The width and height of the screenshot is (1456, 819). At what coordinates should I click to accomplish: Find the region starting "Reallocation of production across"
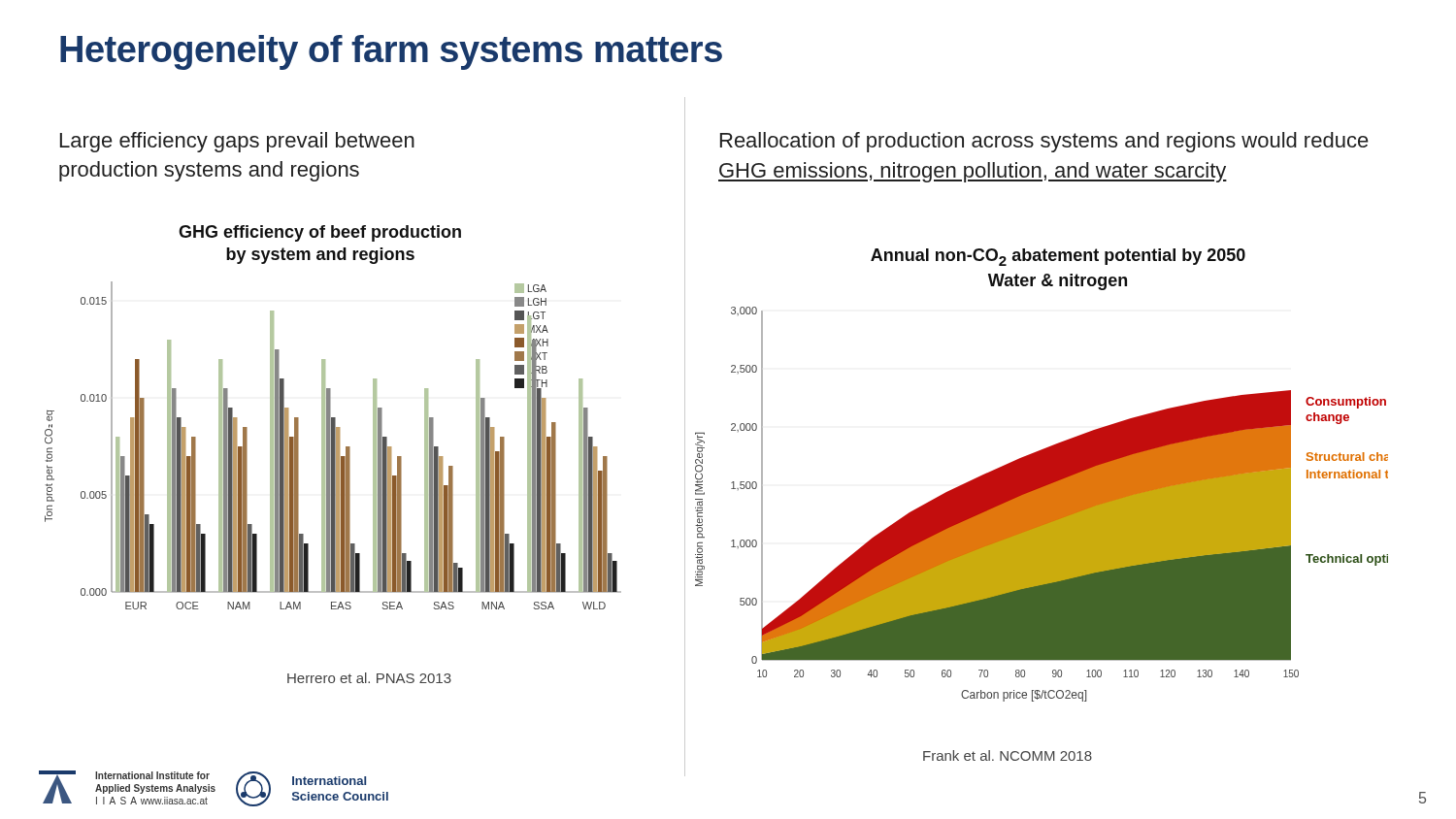pos(1044,155)
